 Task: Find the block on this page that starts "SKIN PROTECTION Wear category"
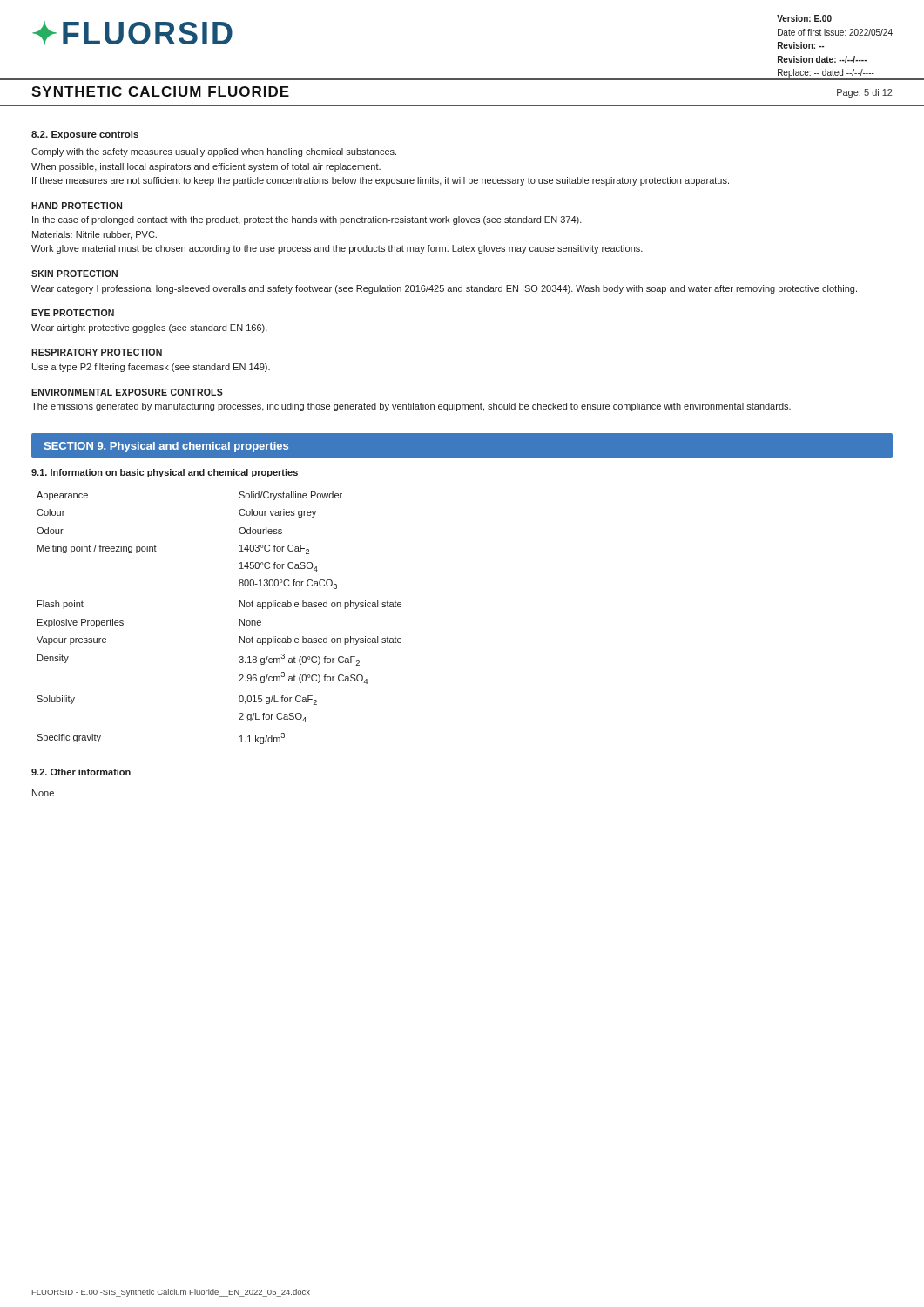(445, 281)
